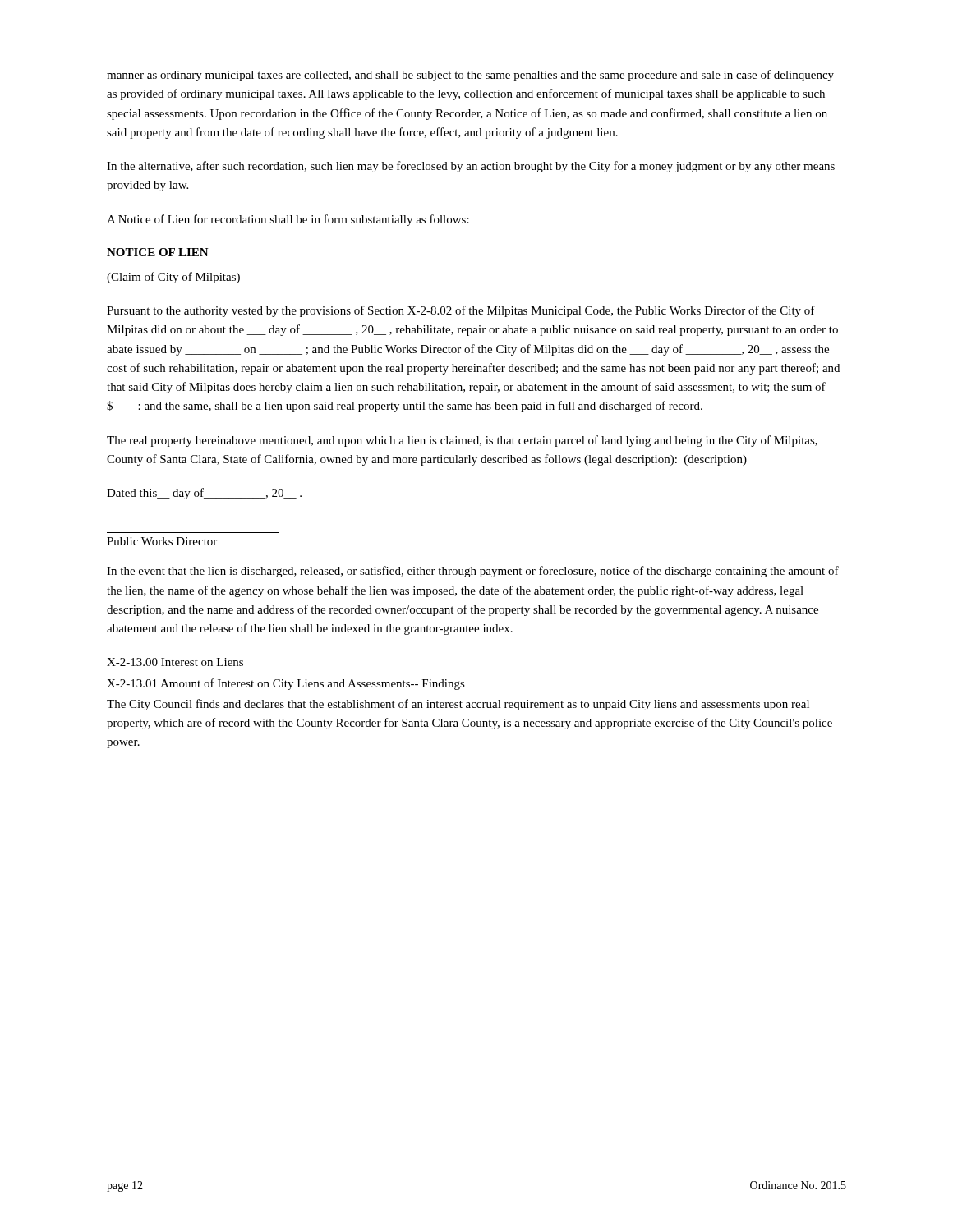
Task: Navigate to the element starting "NOTICE OF LIEN"
Action: 158,252
